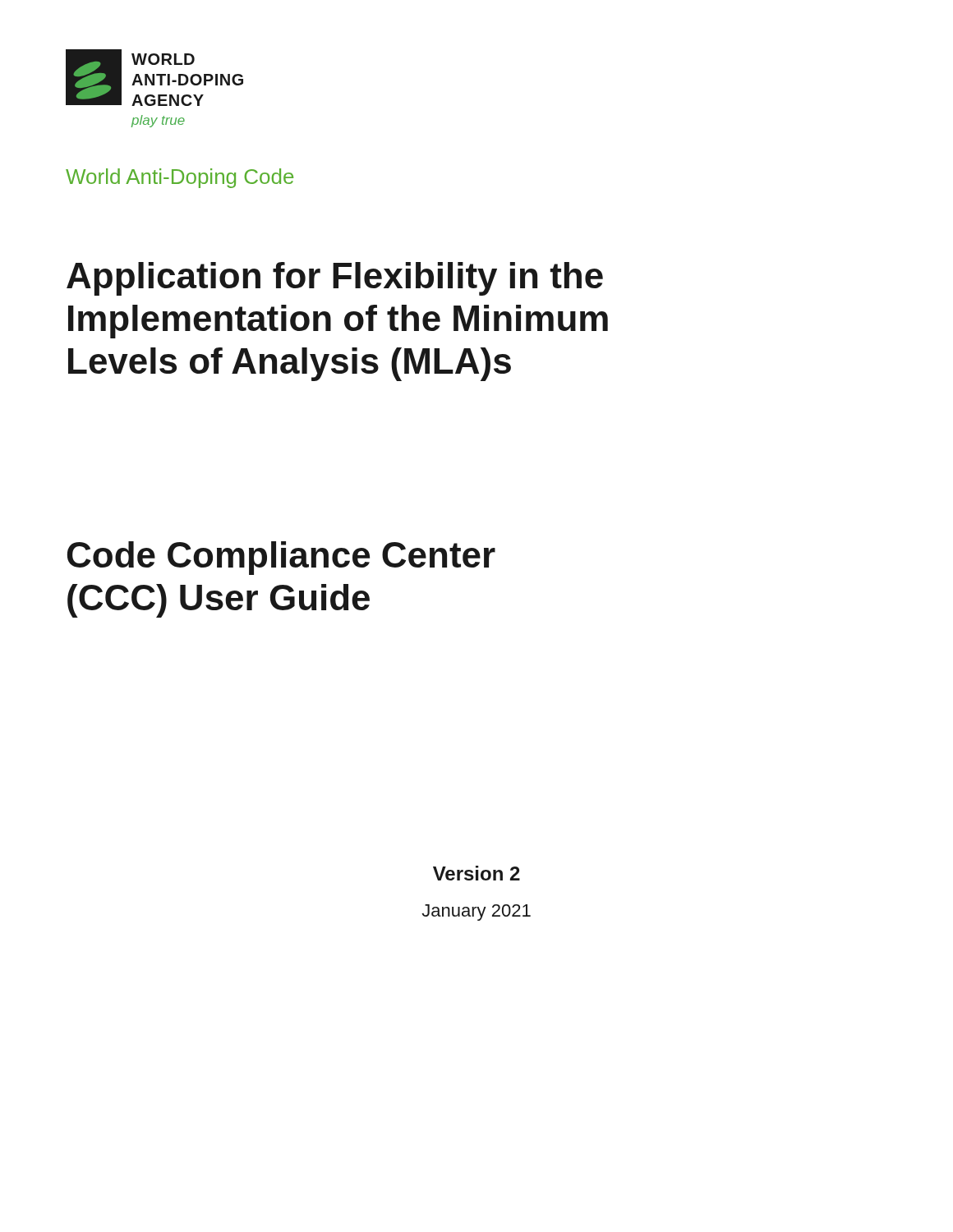Select the passage starting "Code Compliance Center (CCC) User Guide"
The image size is (953, 1232).
pos(281,576)
